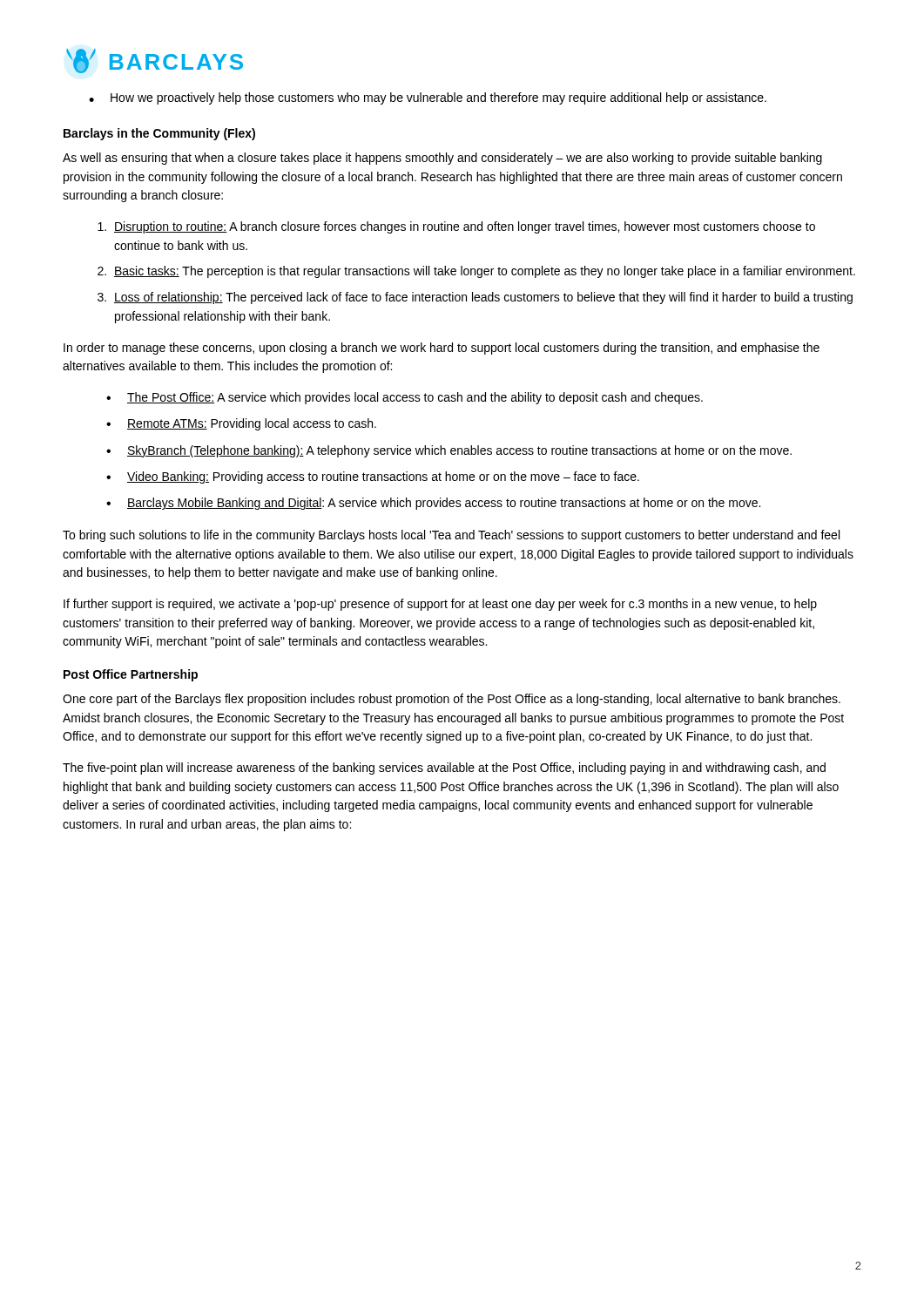Image resolution: width=924 pixels, height=1307 pixels.
Task: Locate the section header containing "Post Office Partnership"
Action: click(x=130, y=674)
